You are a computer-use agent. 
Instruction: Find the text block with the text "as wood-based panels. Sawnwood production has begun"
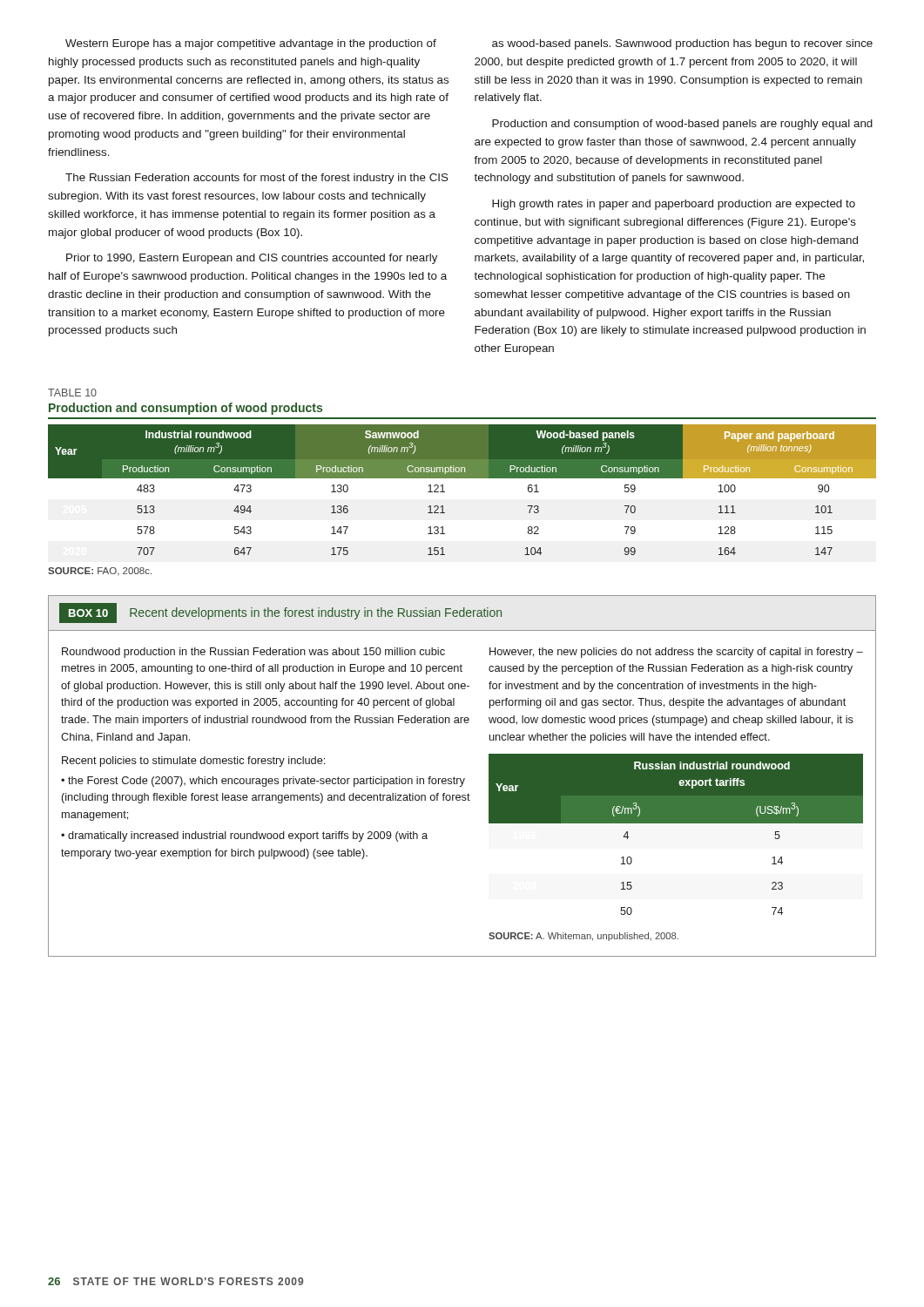point(675,197)
